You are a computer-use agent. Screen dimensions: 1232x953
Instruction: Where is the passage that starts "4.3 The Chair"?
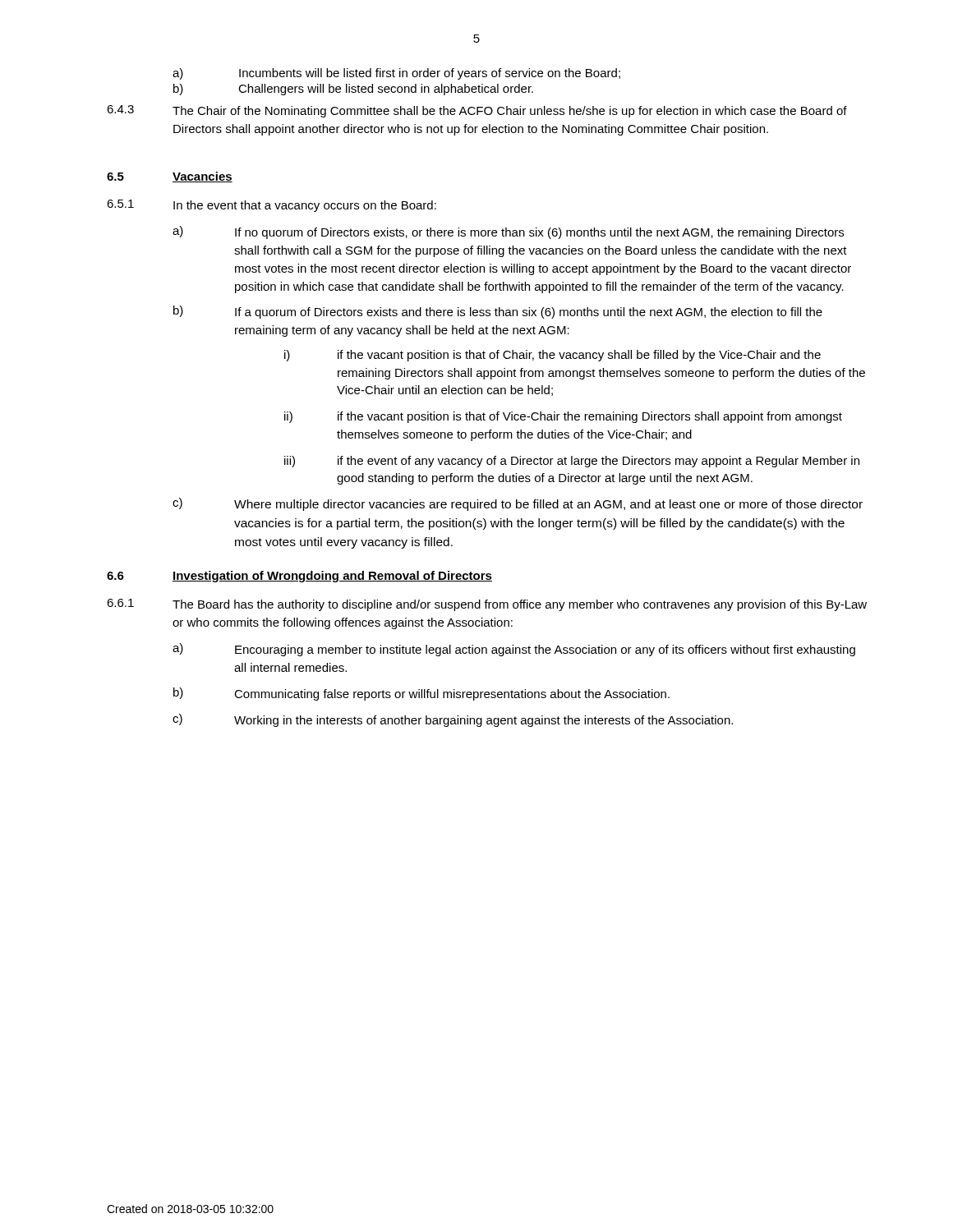pos(489,120)
